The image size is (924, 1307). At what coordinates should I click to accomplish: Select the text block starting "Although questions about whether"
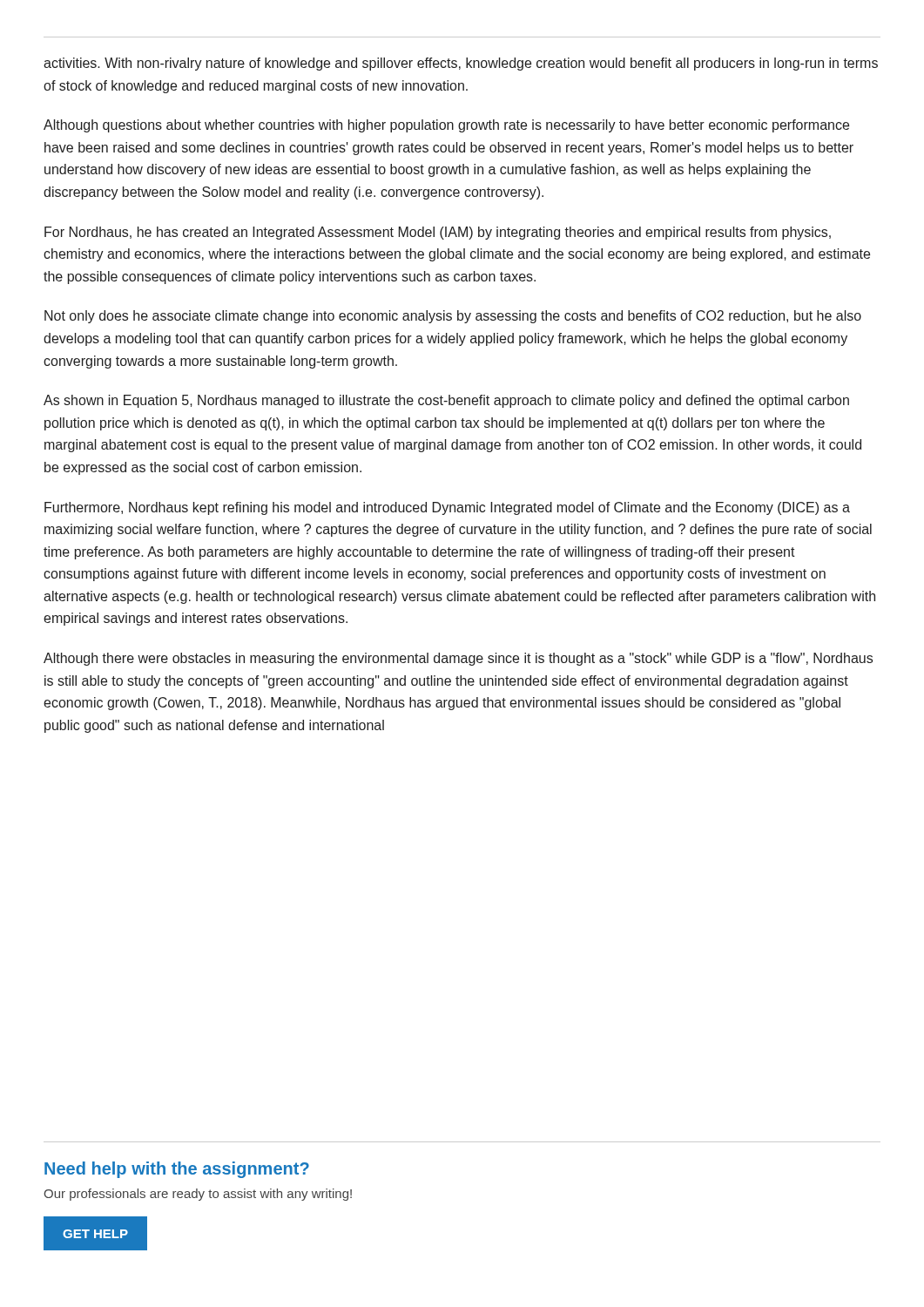(x=449, y=159)
